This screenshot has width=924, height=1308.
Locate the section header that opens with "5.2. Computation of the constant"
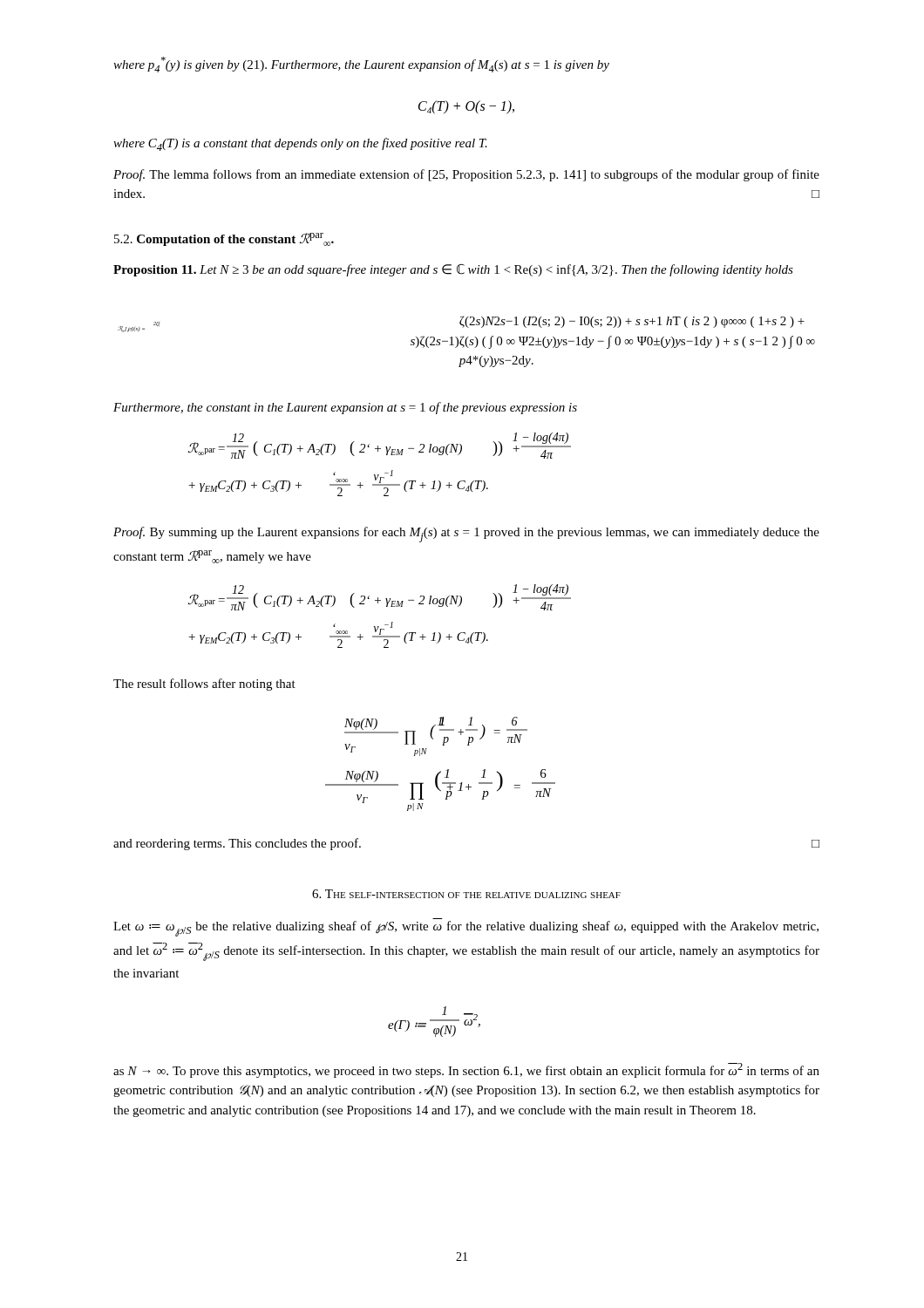224,238
